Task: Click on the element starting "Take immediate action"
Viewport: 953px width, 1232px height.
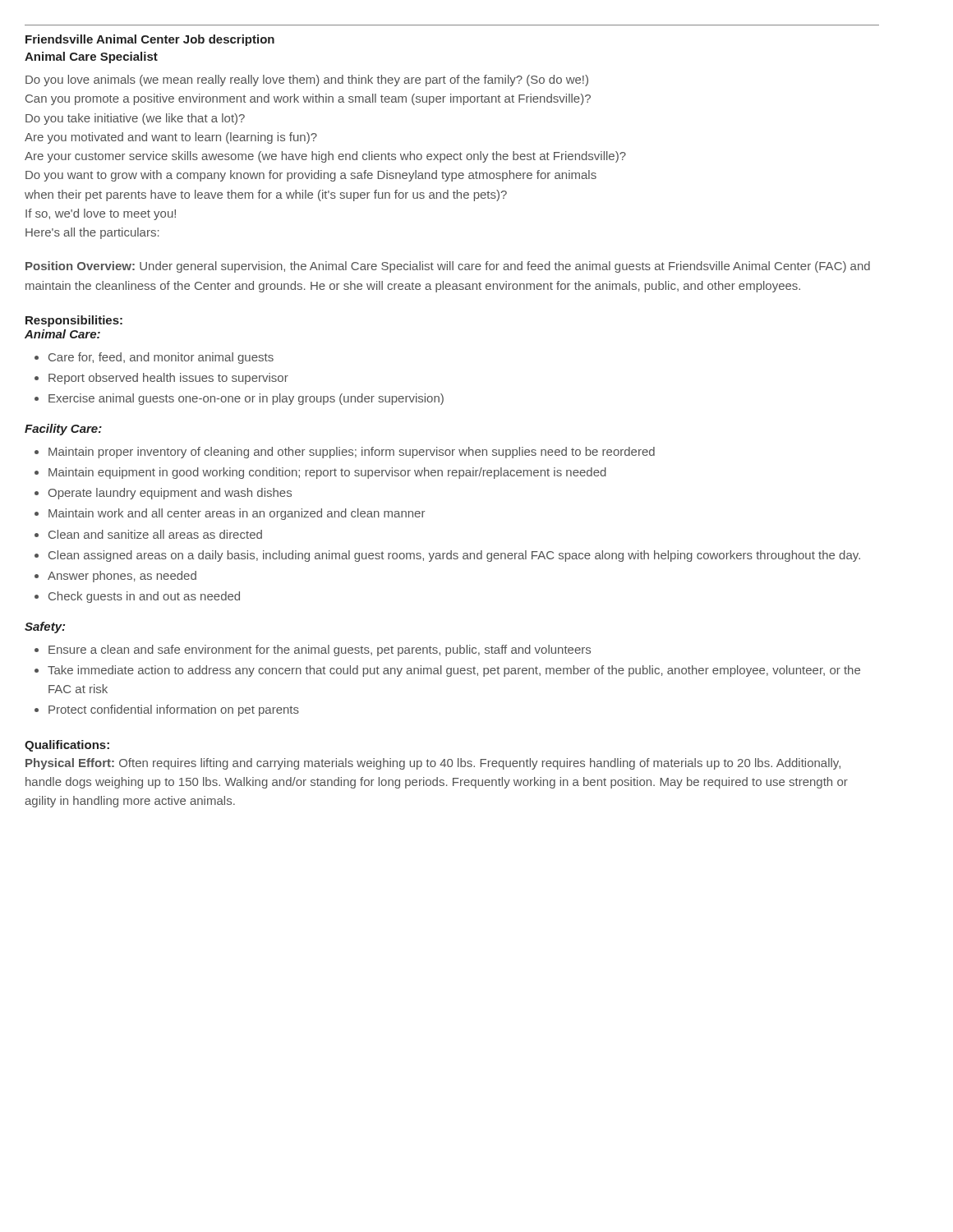Action: point(463,679)
